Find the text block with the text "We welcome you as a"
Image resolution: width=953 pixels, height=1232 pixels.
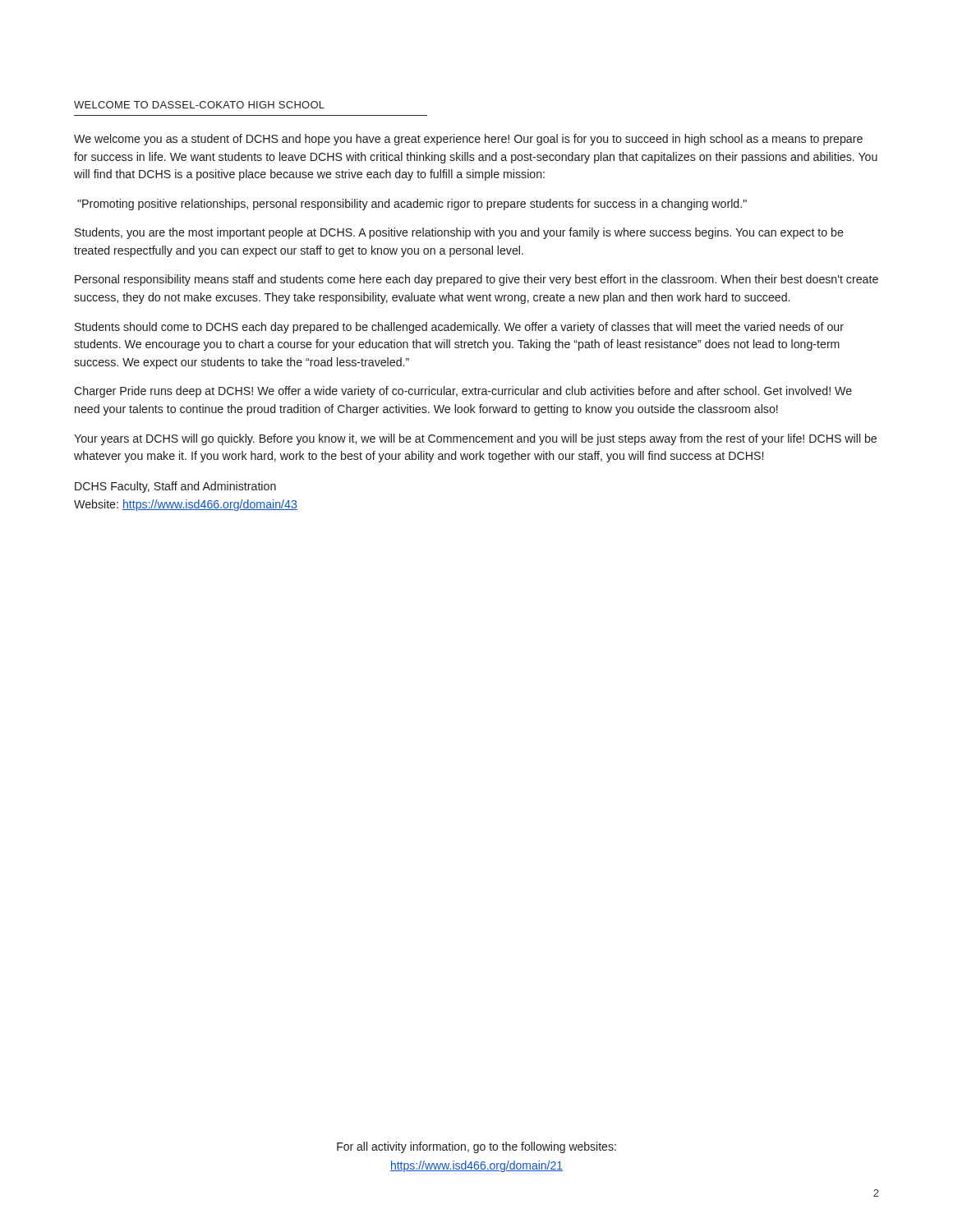(x=476, y=157)
